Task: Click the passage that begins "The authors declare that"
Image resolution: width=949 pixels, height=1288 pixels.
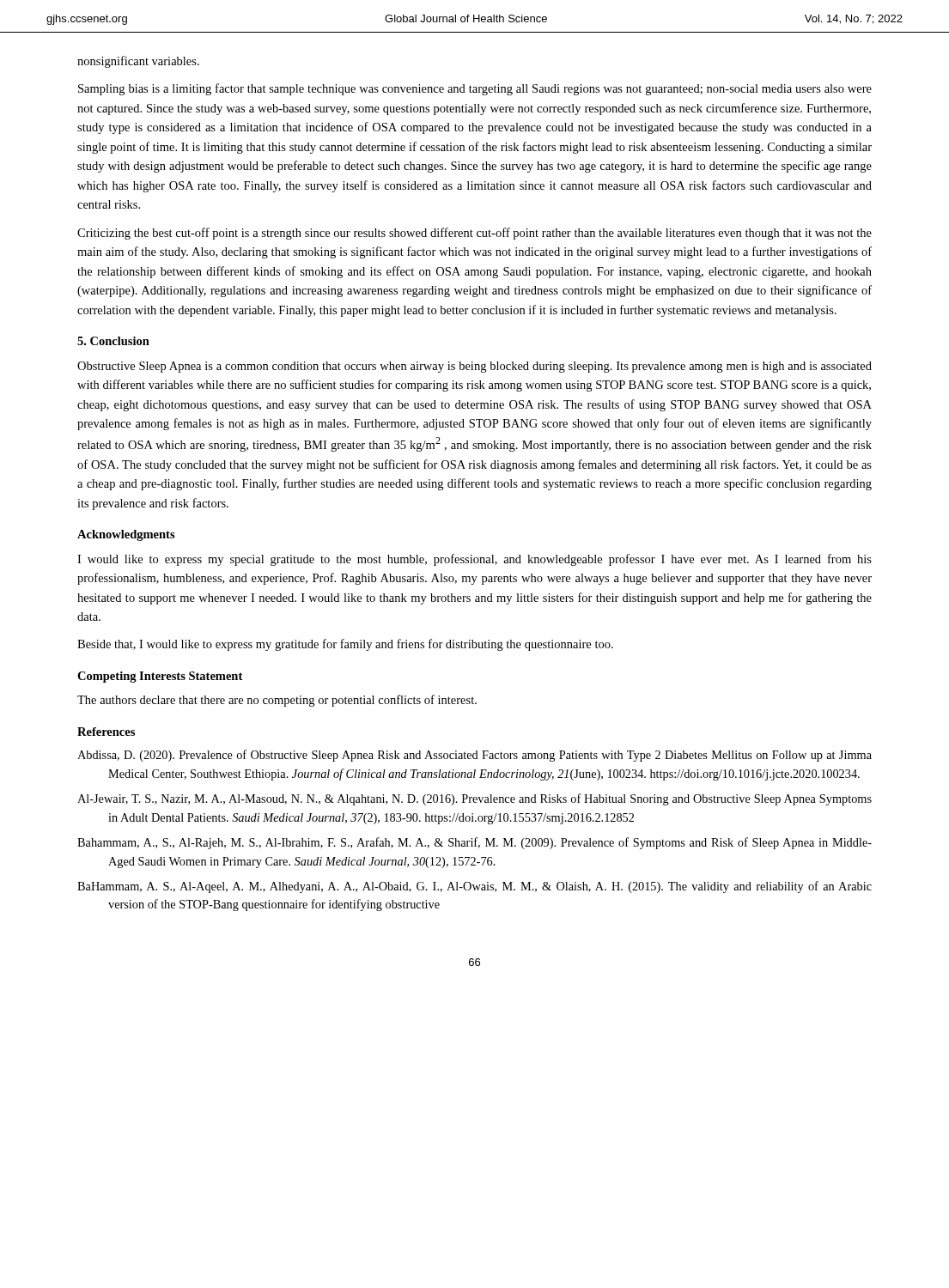Action: click(x=277, y=700)
